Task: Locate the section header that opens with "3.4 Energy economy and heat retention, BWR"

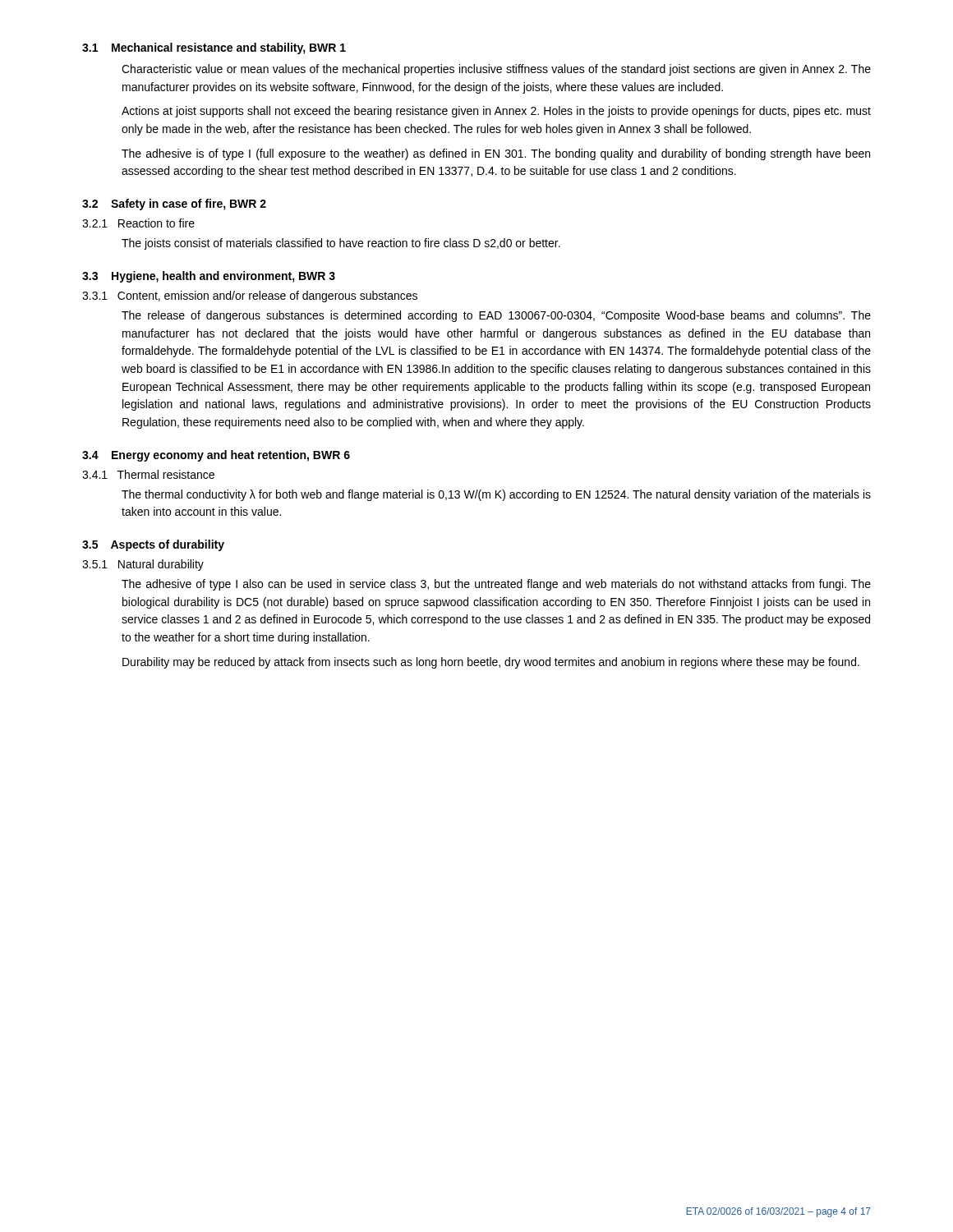Action: [216, 455]
